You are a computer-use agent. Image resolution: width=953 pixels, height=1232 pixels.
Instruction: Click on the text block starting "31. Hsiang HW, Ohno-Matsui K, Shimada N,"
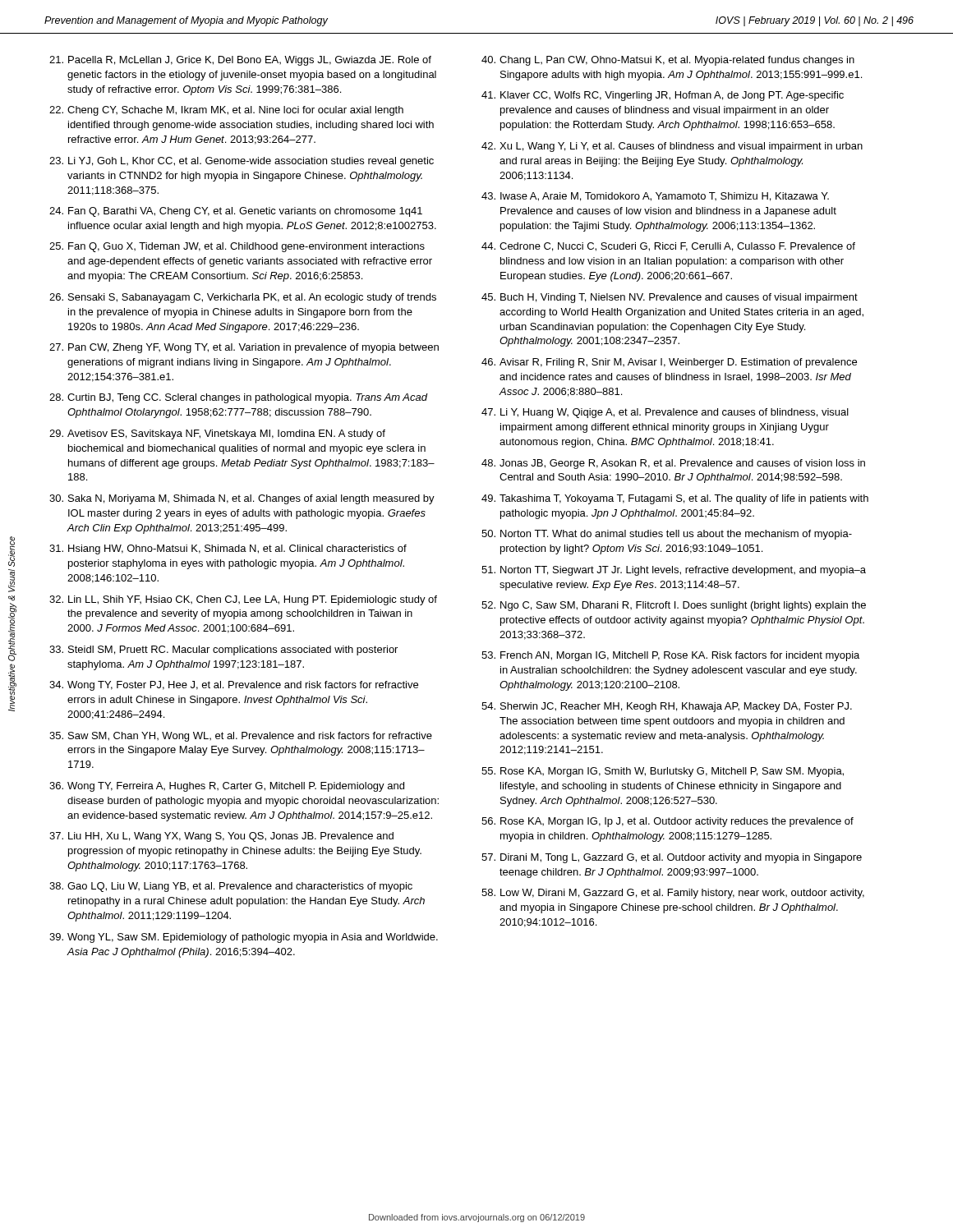(242, 564)
